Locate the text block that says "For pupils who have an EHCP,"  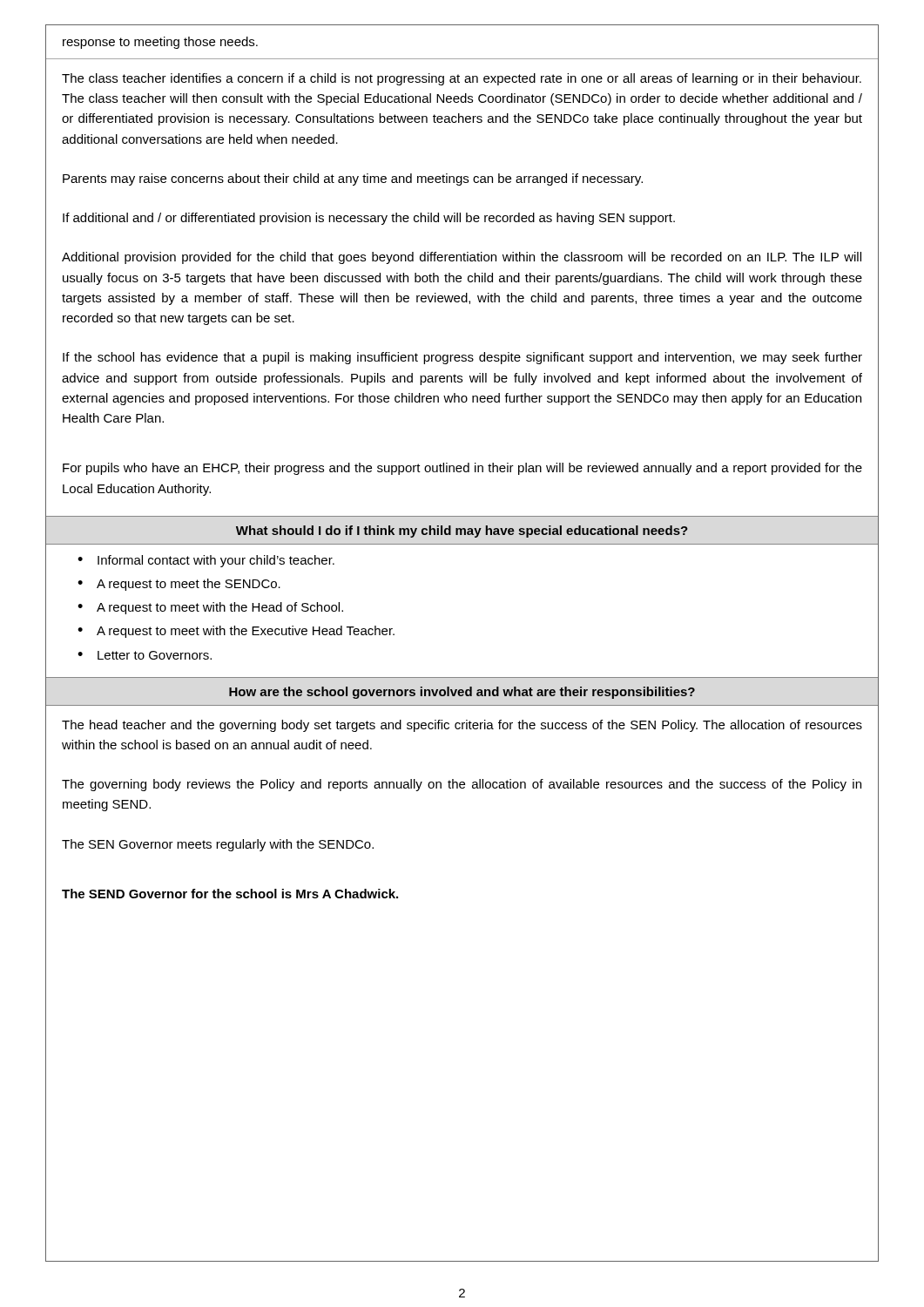click(462, 478)
